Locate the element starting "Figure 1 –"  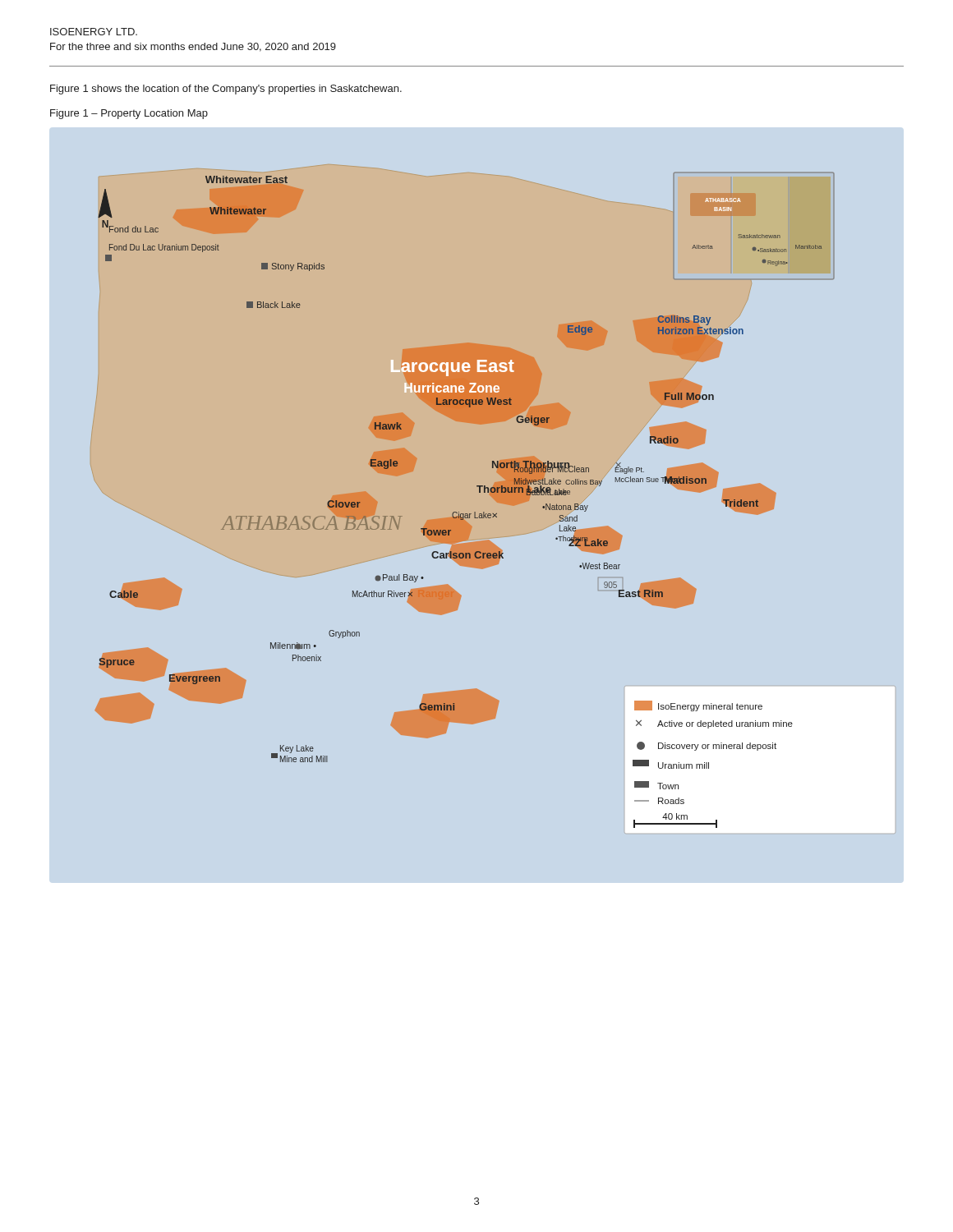129,113
